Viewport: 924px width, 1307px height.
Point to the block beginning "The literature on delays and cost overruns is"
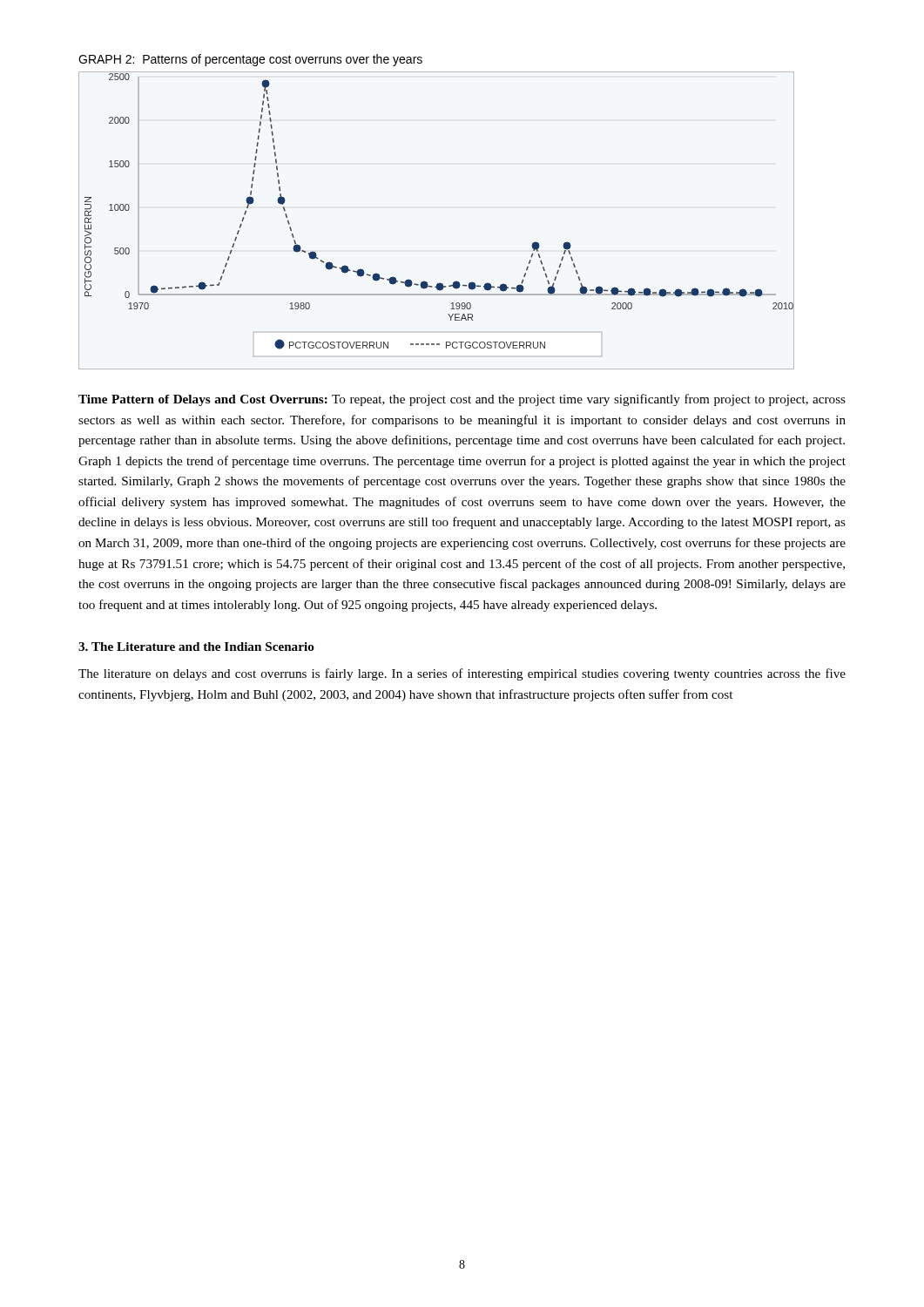point(462,684)
